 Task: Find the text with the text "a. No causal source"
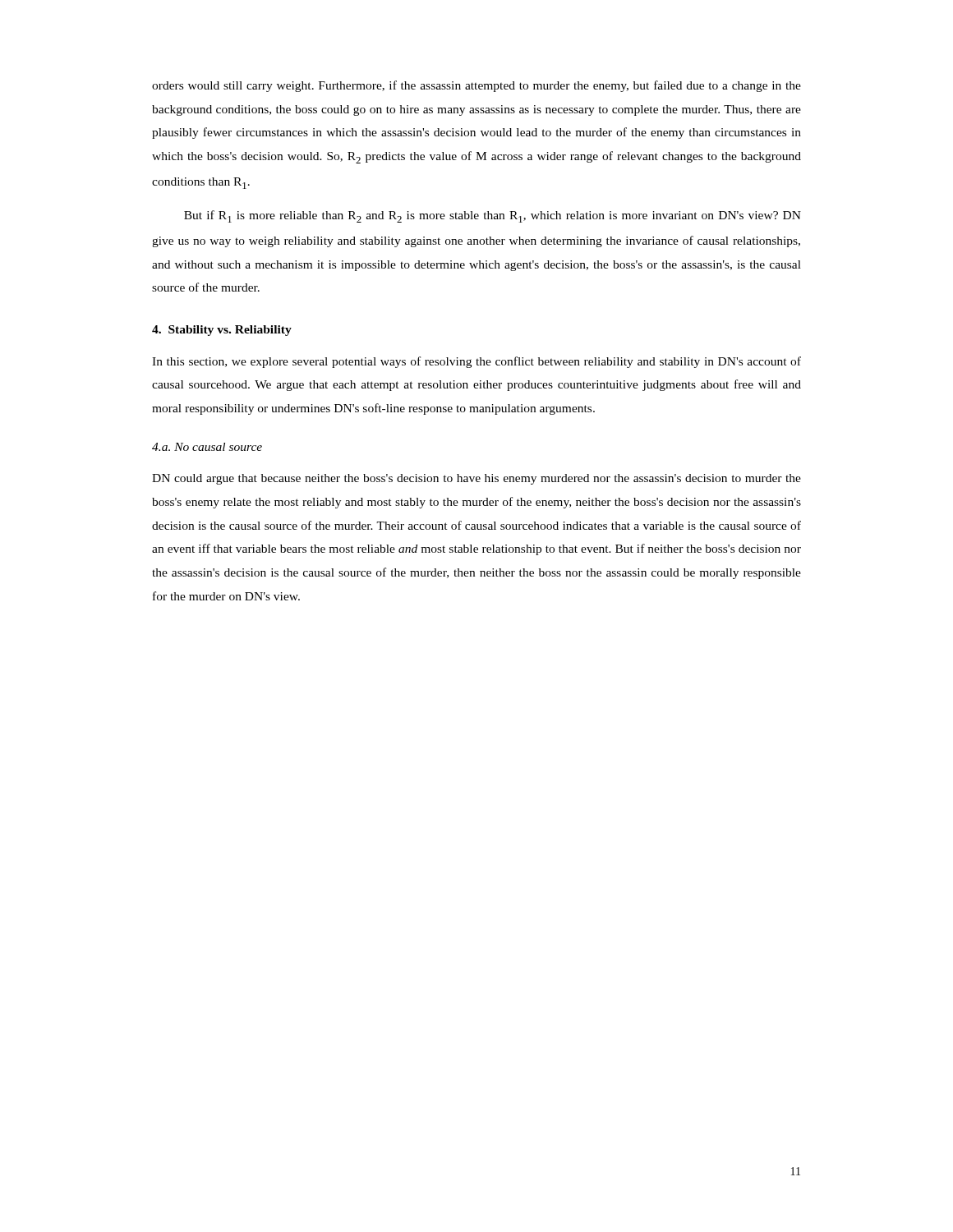tap(207, 446)
